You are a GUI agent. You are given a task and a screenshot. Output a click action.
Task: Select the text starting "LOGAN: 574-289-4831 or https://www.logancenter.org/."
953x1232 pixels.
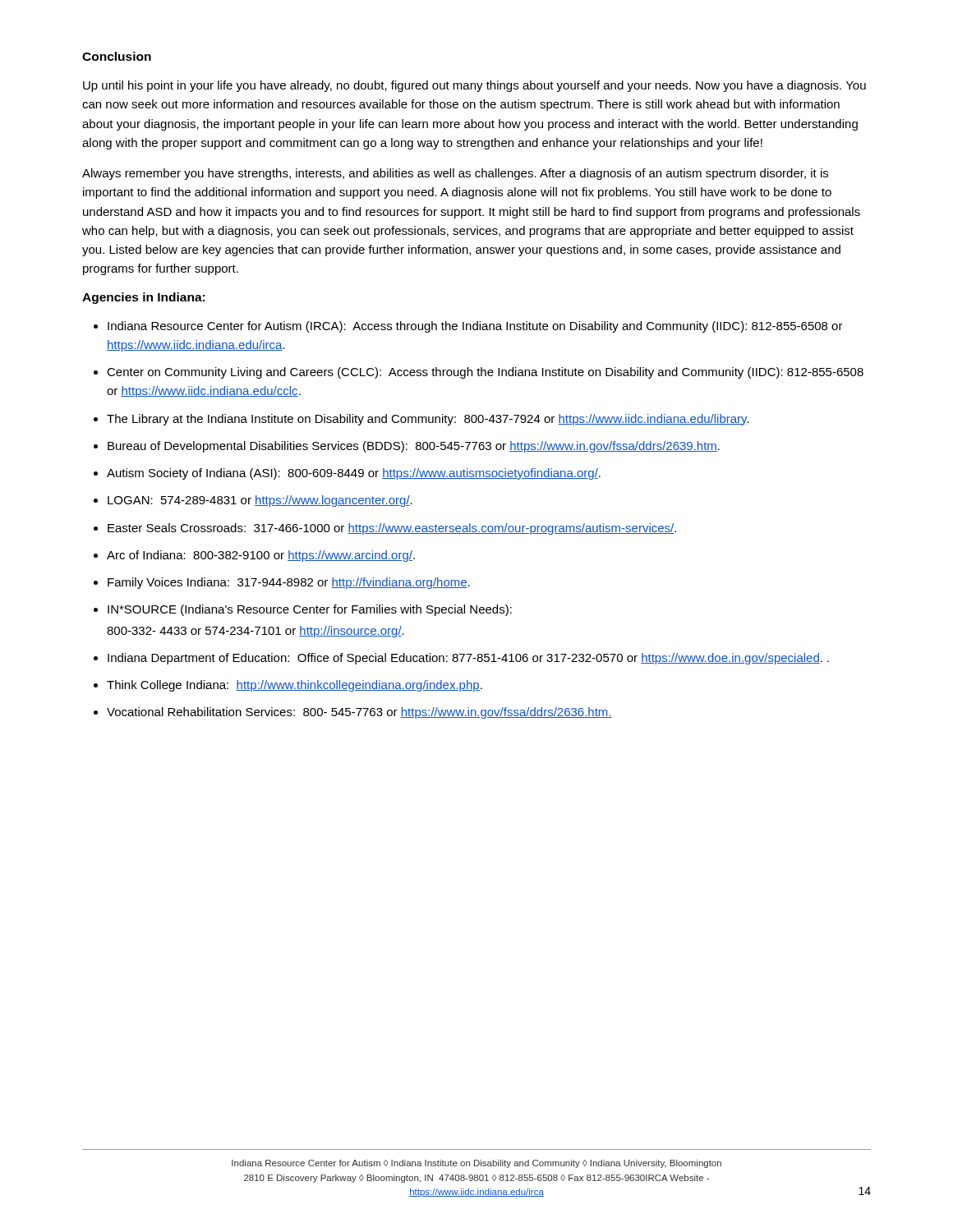pyautogui.click(x=260, y=500)
